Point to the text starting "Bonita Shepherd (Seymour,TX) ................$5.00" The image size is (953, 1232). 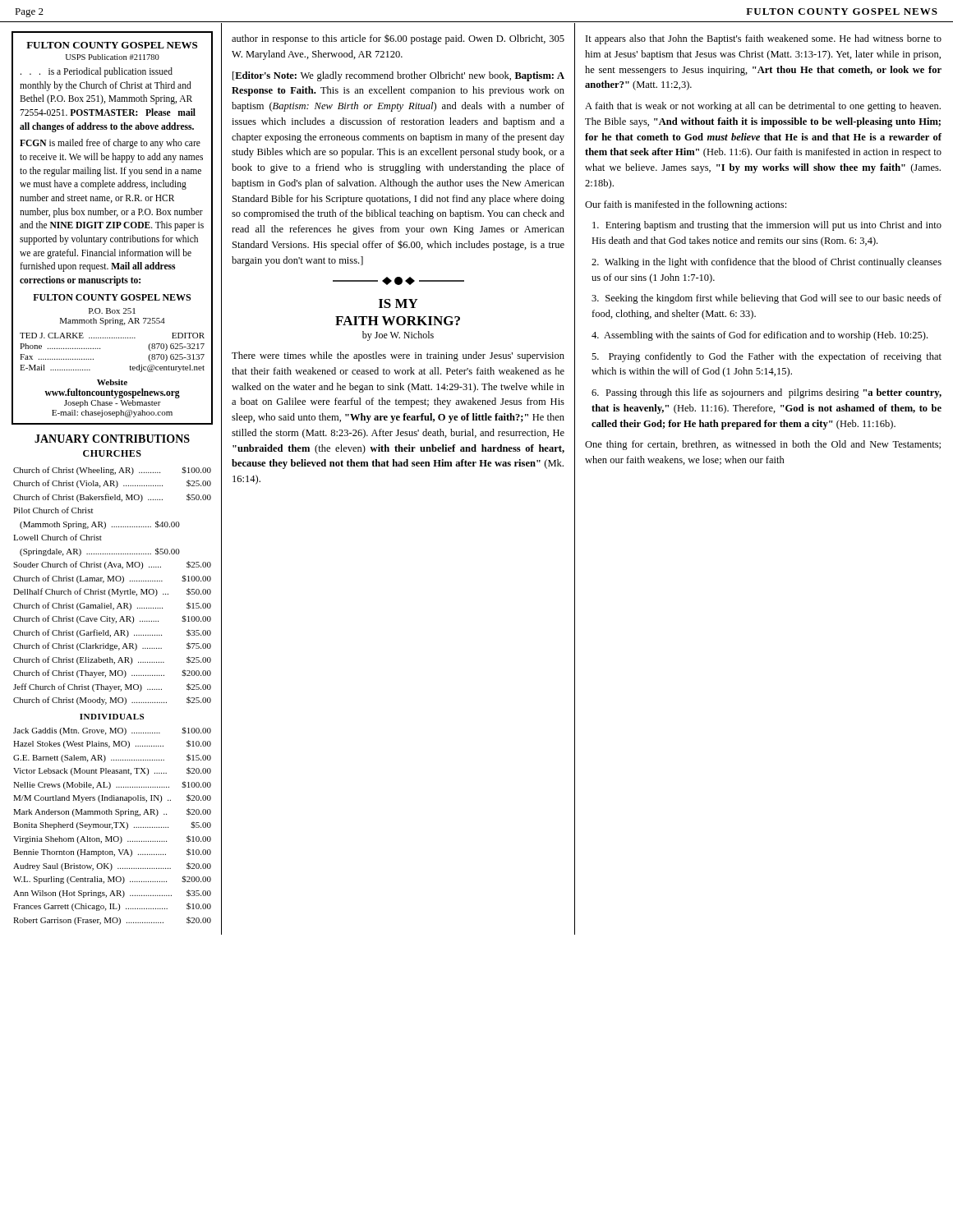(x=112, y=825)
